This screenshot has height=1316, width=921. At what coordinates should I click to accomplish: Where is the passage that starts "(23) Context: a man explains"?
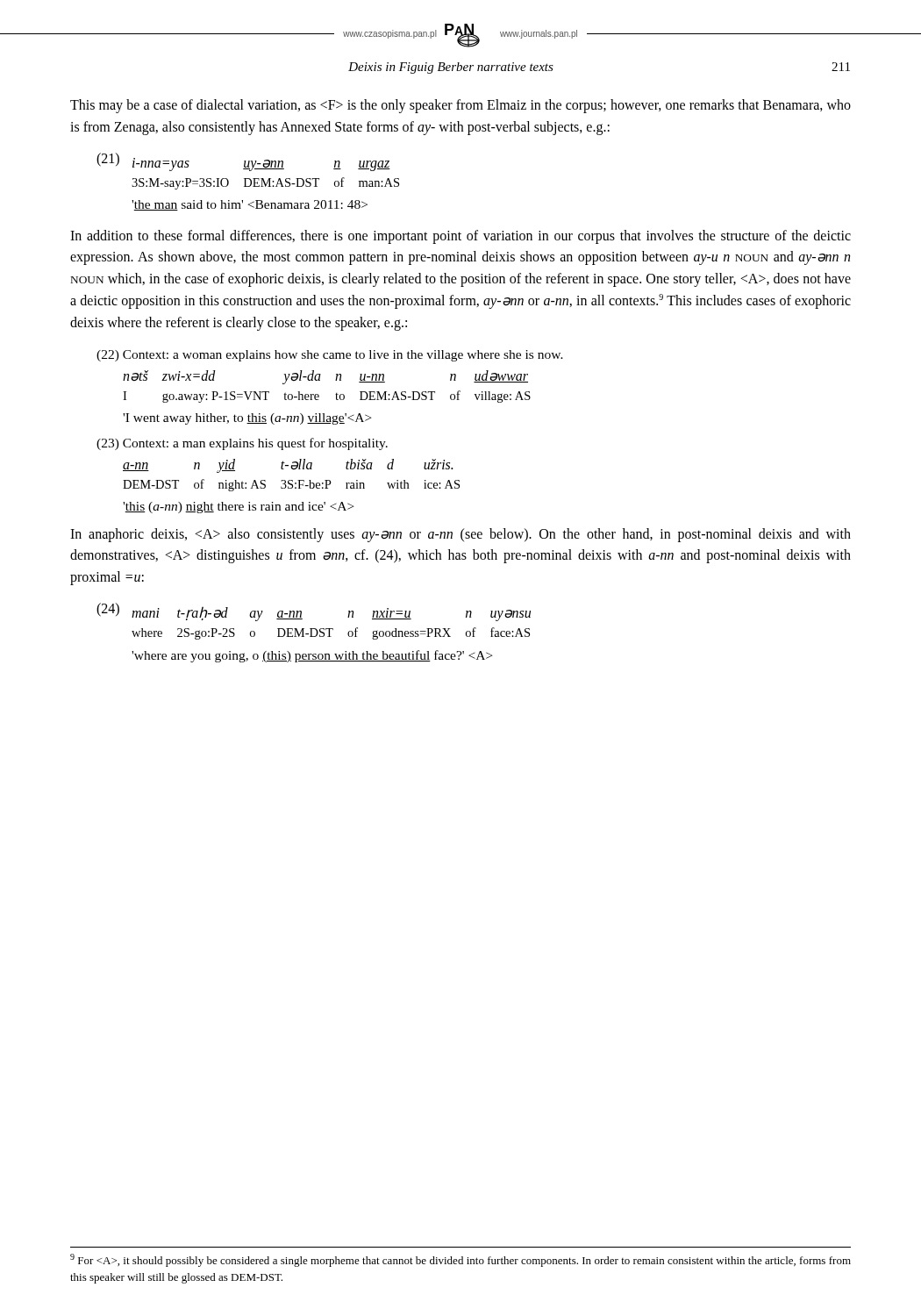[242, 444]
